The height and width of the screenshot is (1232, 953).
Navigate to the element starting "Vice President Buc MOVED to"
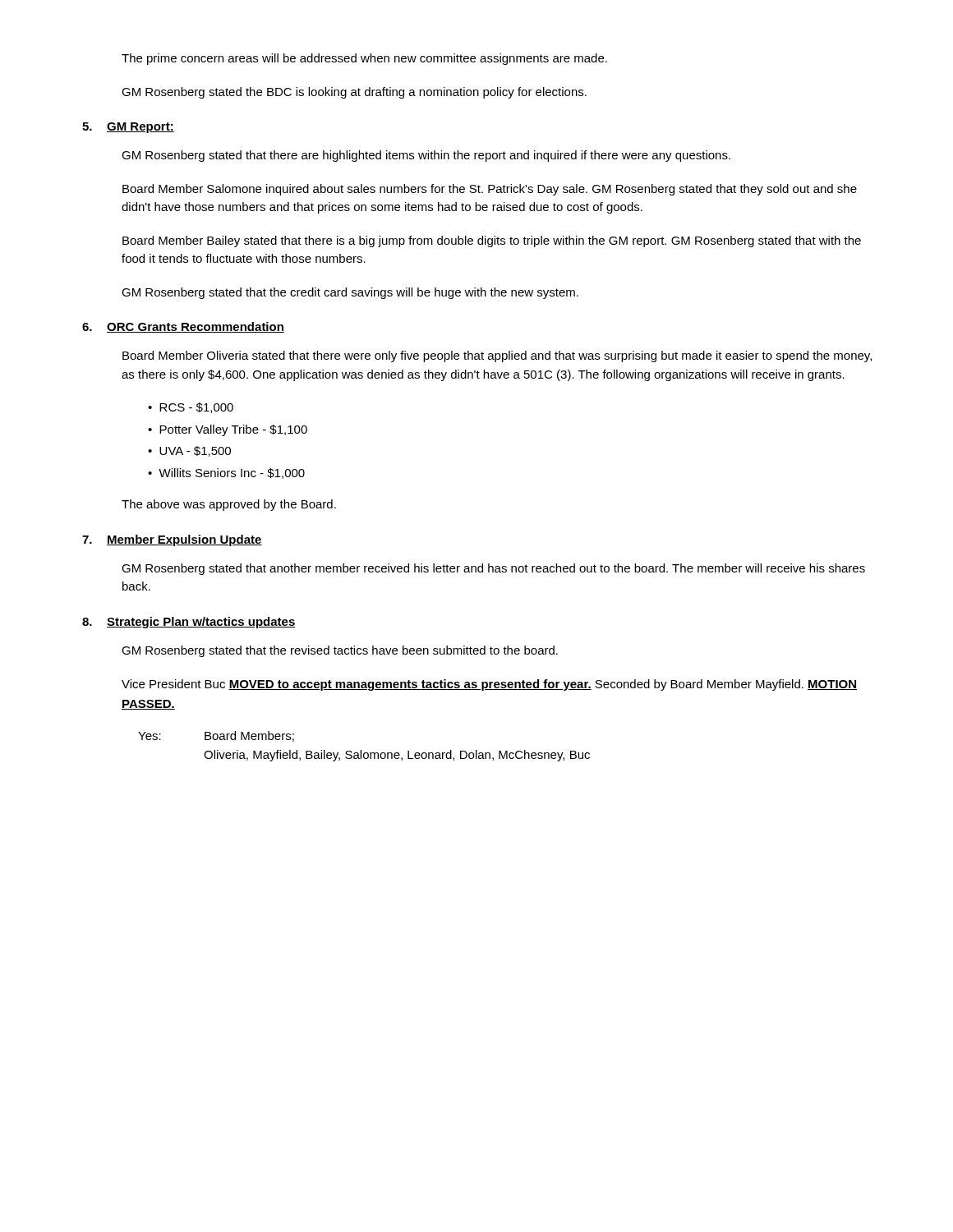click(x=489, y=694)
